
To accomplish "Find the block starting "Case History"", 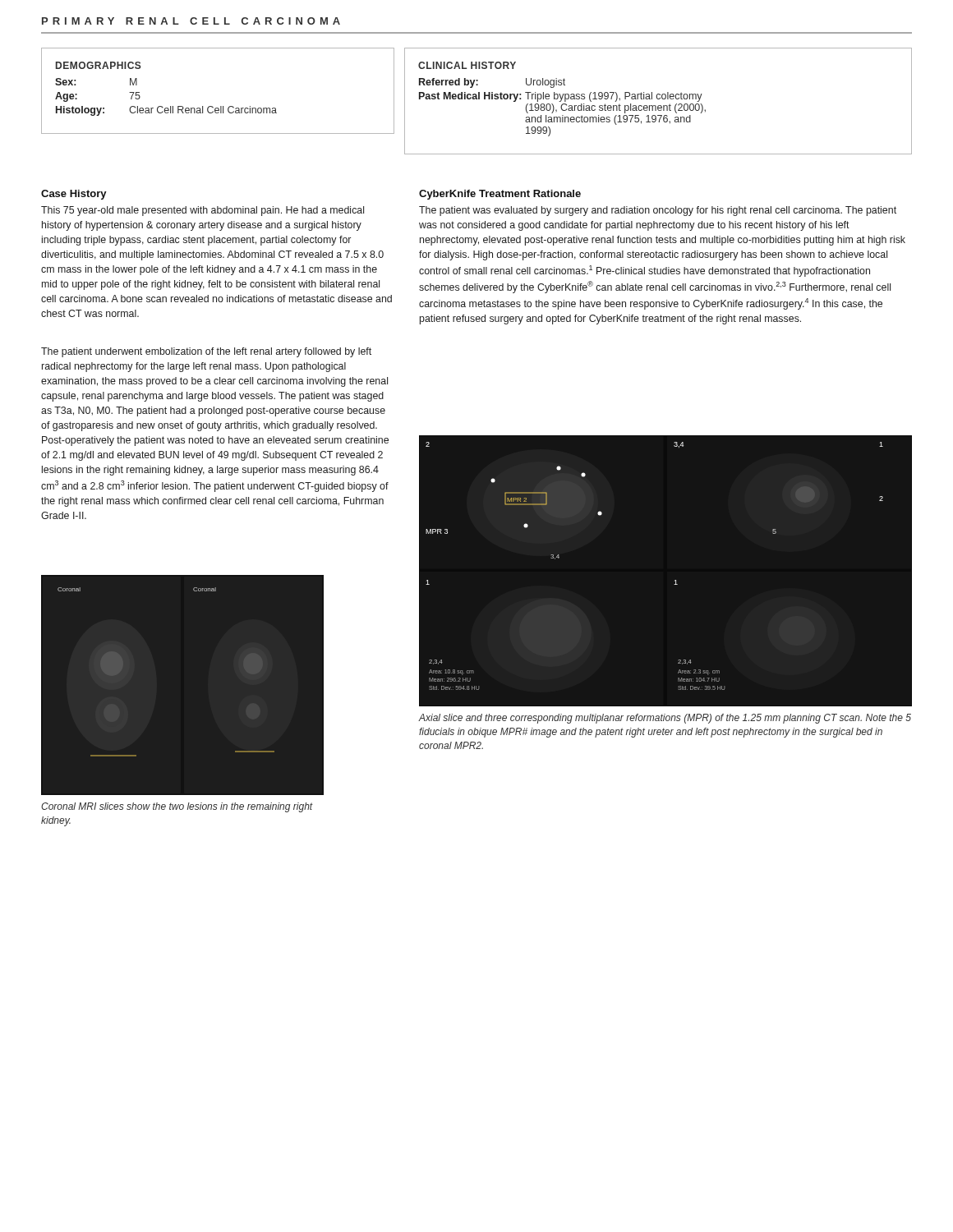I will 74,193.
